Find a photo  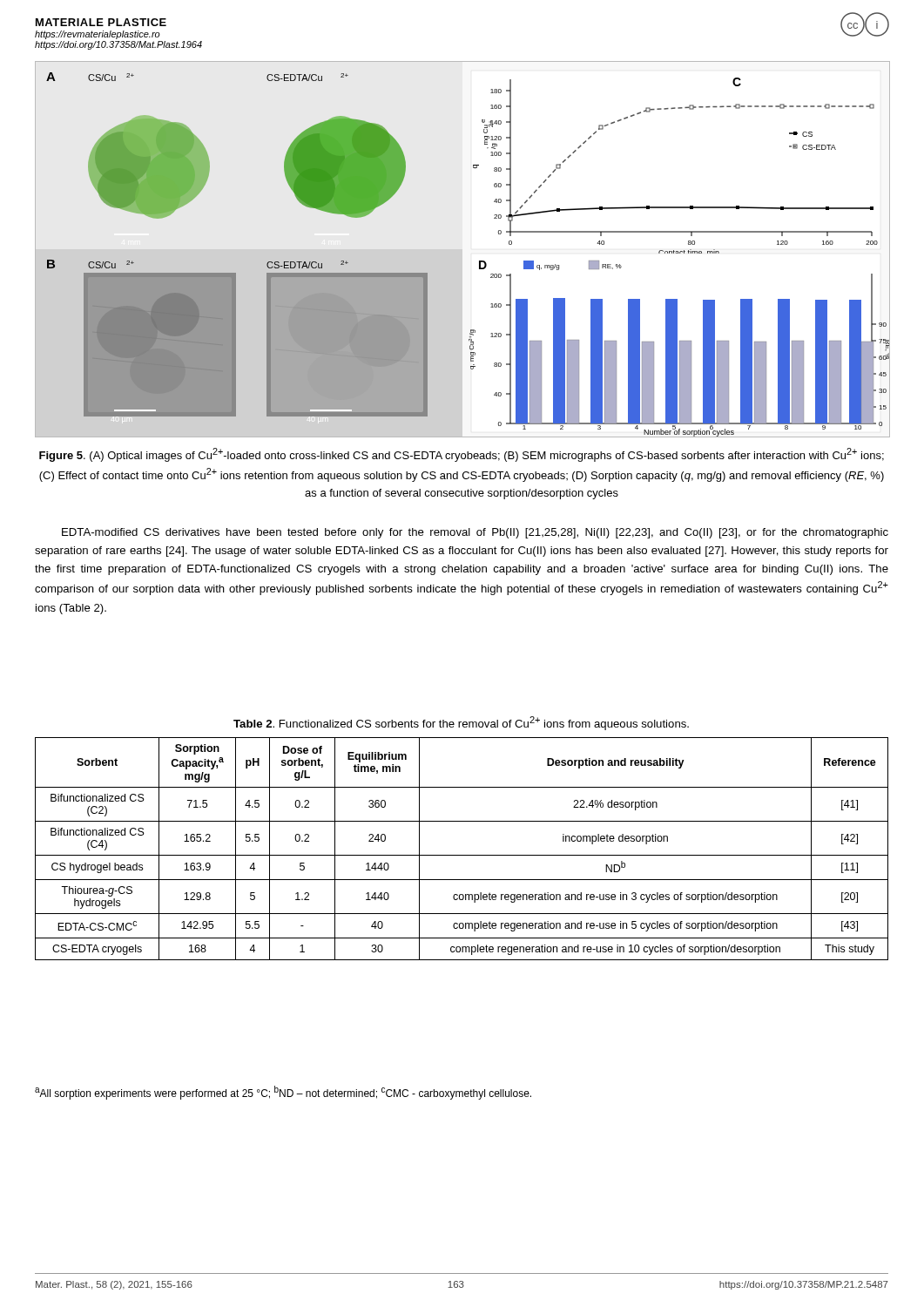point(462,251)
